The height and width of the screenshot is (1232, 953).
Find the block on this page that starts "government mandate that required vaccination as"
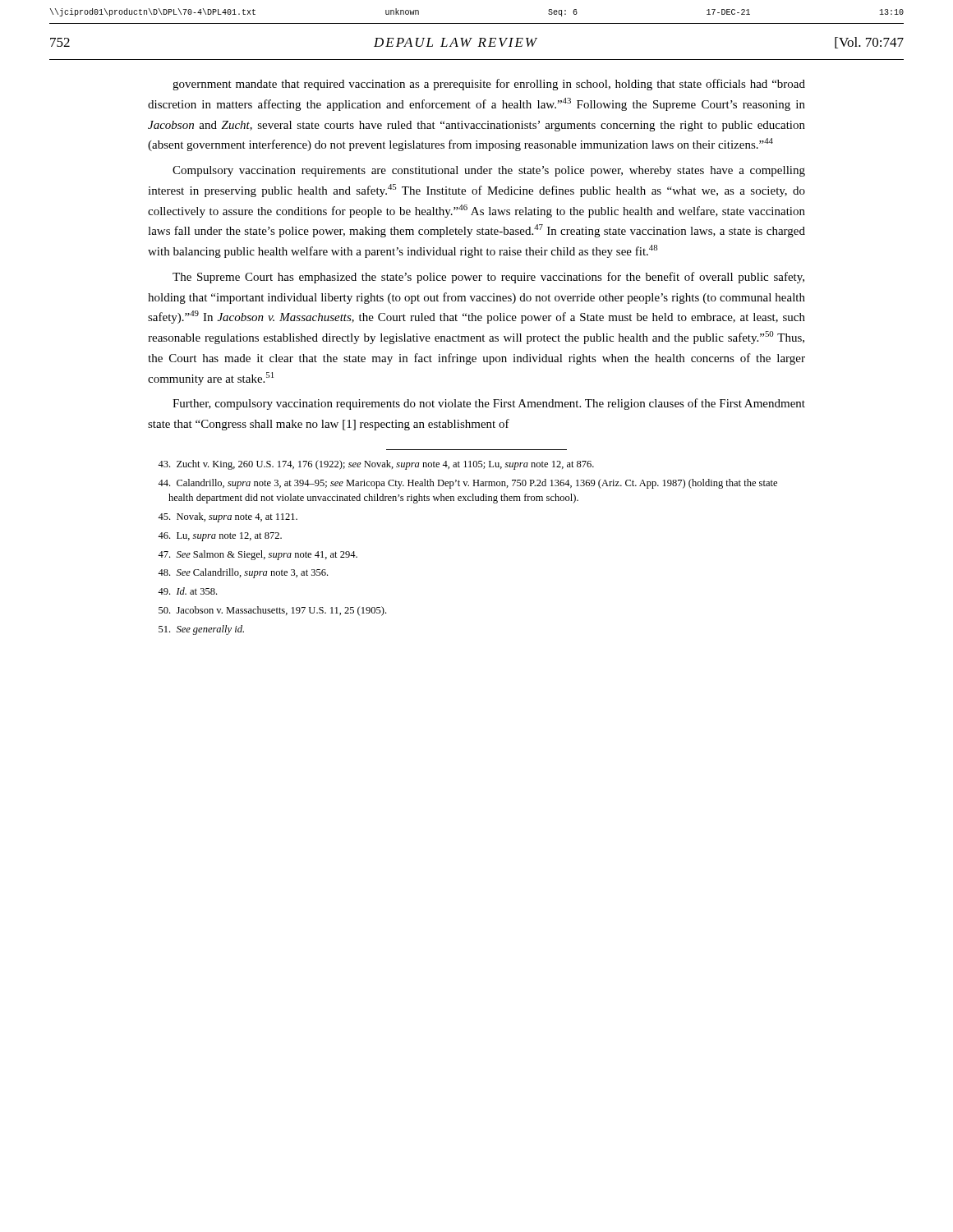[x=476, y=115]
